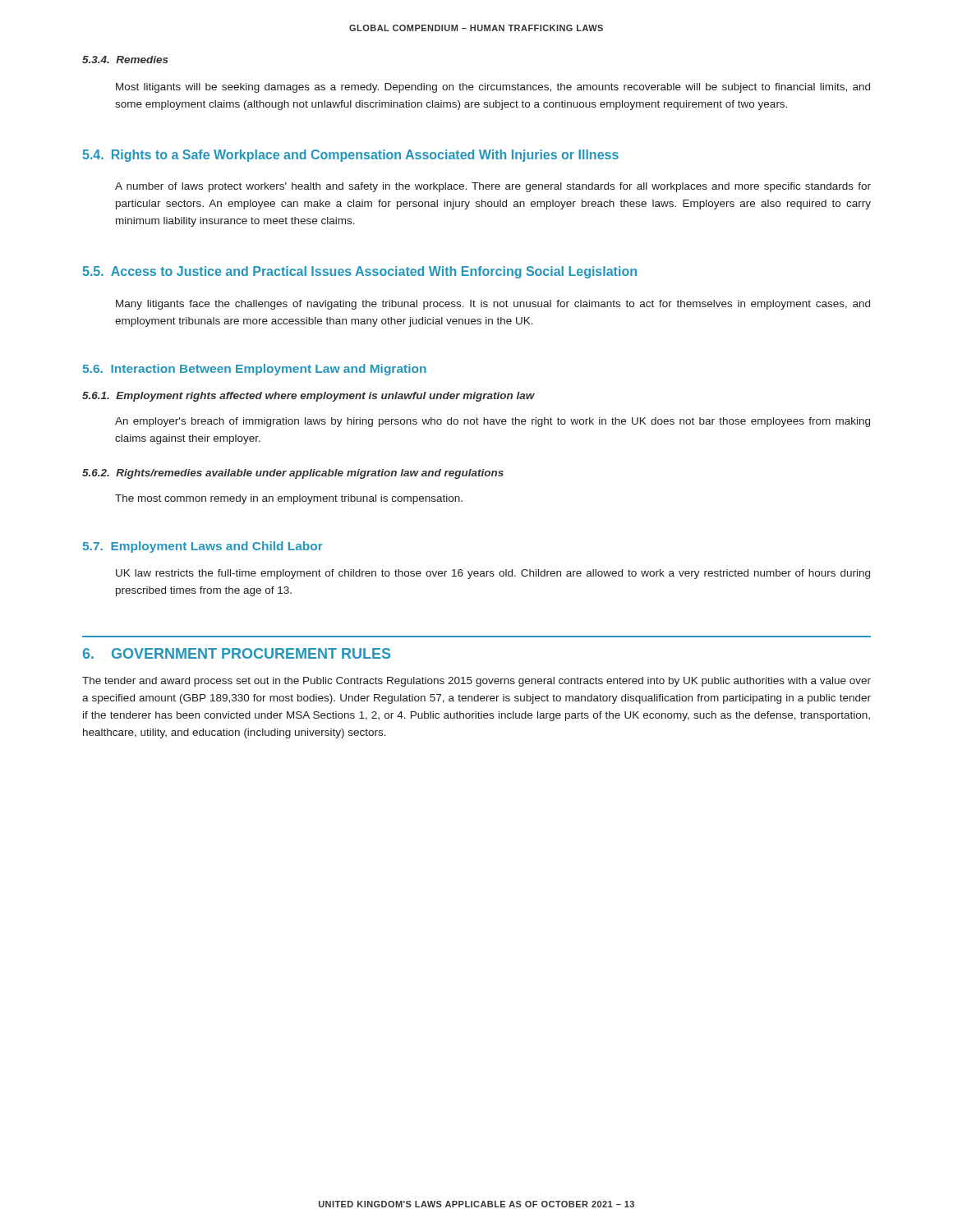The width and height of the screenshot is (953, 1232).
Task: Click on the block starting "5.6.2. Rights/remedies available under"
Action: [293, 473]
